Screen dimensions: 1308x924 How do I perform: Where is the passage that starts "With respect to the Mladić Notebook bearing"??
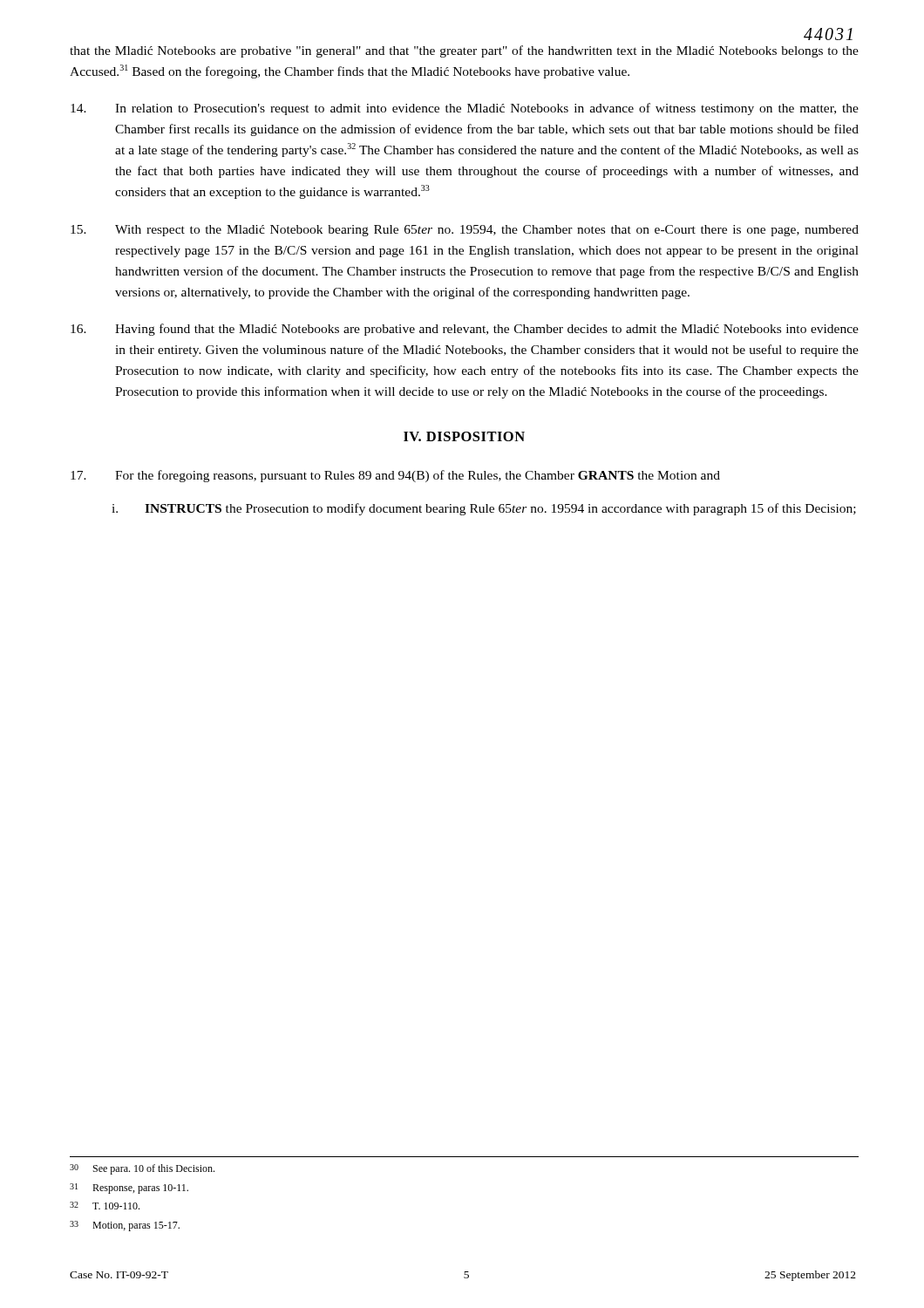coord(464,260)
